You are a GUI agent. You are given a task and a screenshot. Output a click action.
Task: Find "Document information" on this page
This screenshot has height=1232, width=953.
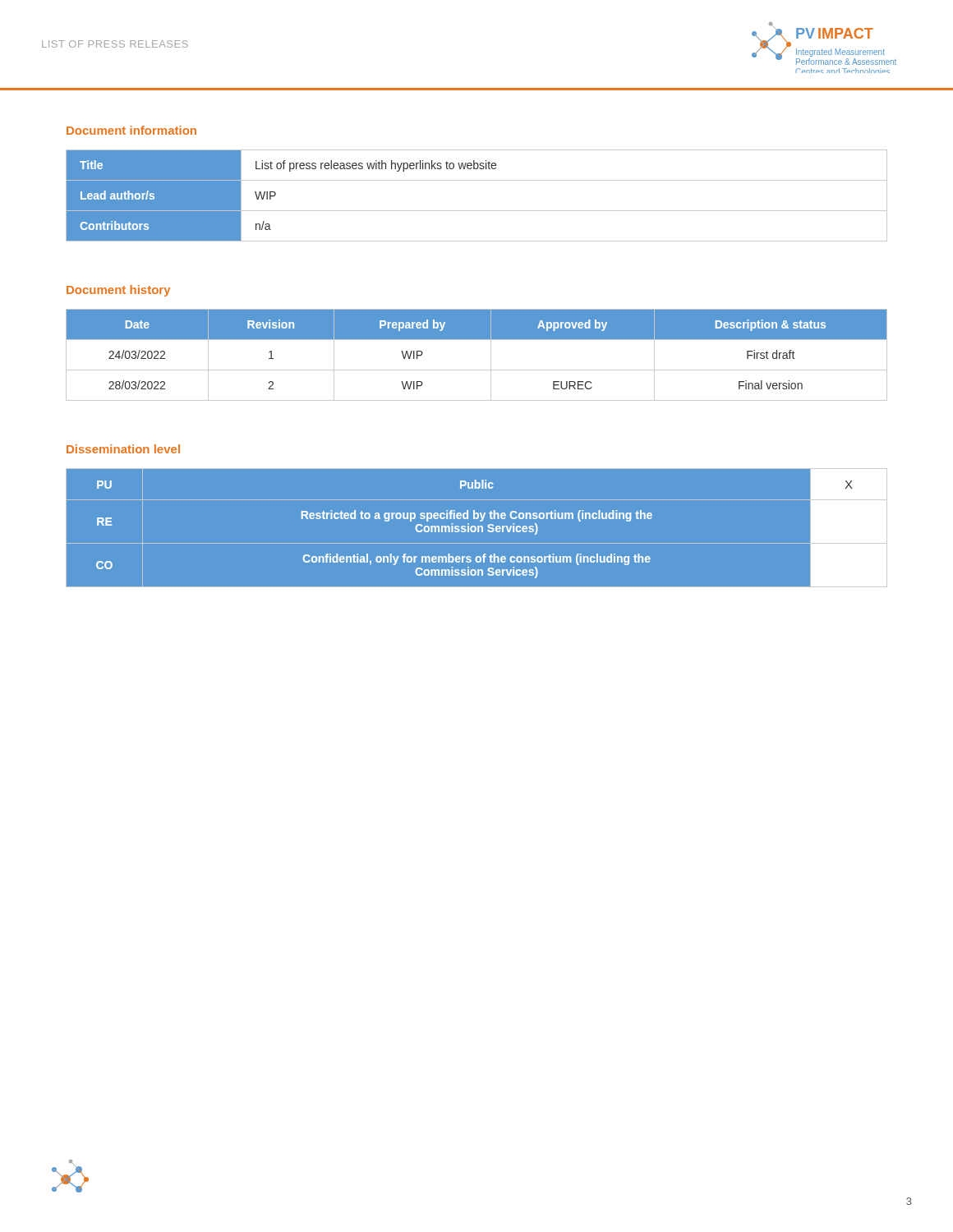coord(131,130)
